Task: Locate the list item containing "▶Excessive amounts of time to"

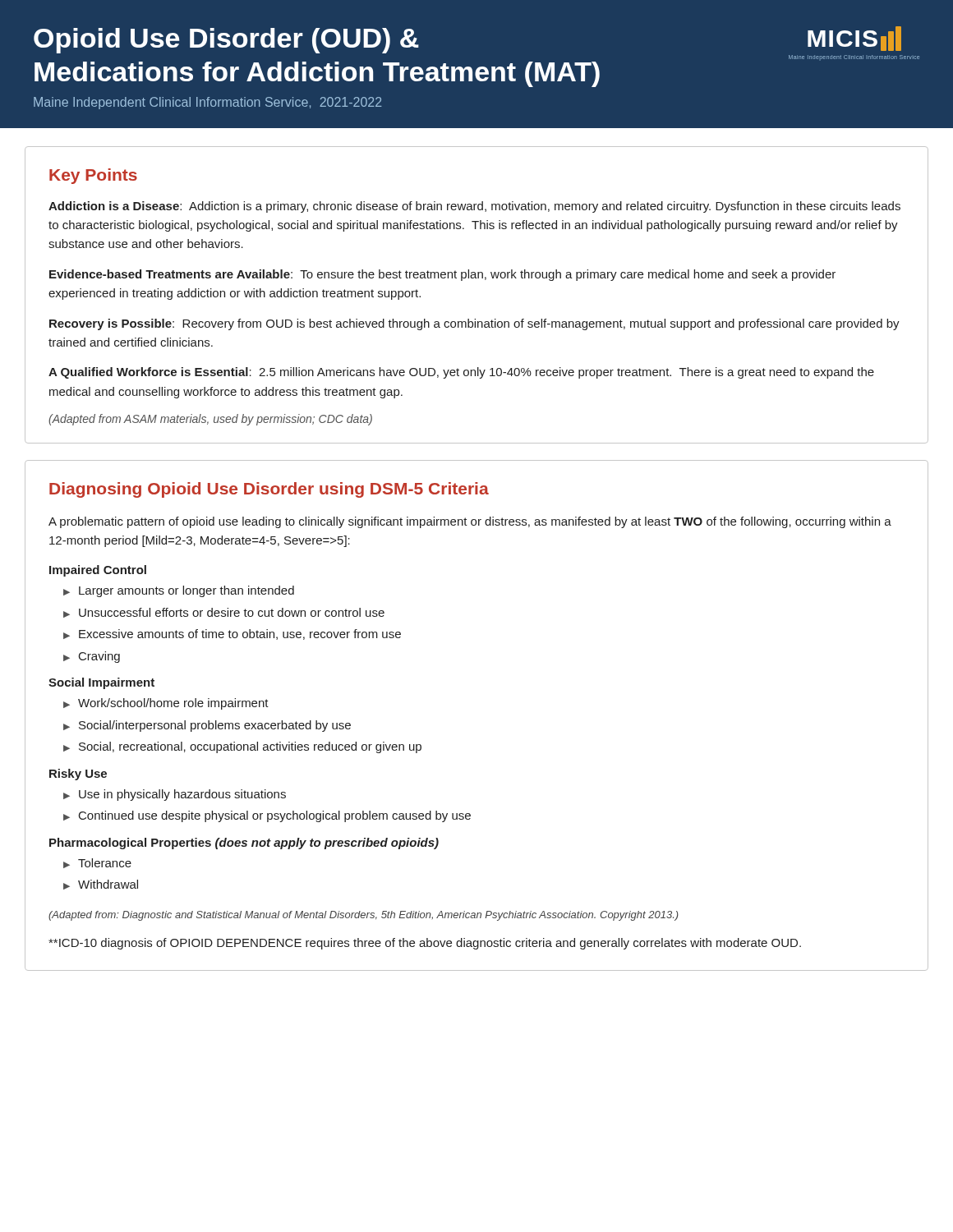Action: click(x=232, y=635)
